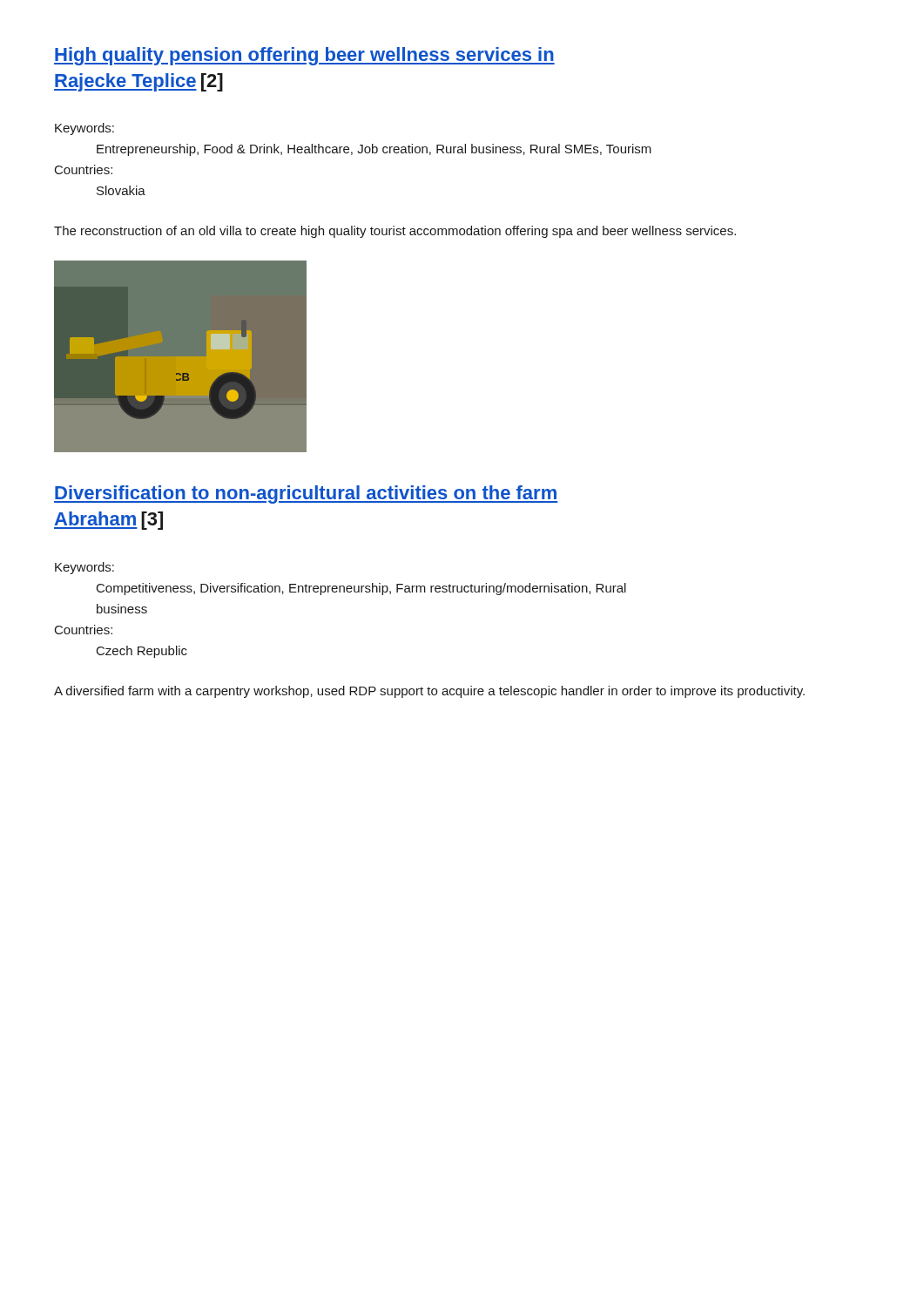924x1307 pixels.
Task: Find the block on this page that starts "The reconstruction of an old villa"
Action: click(396, 231)
